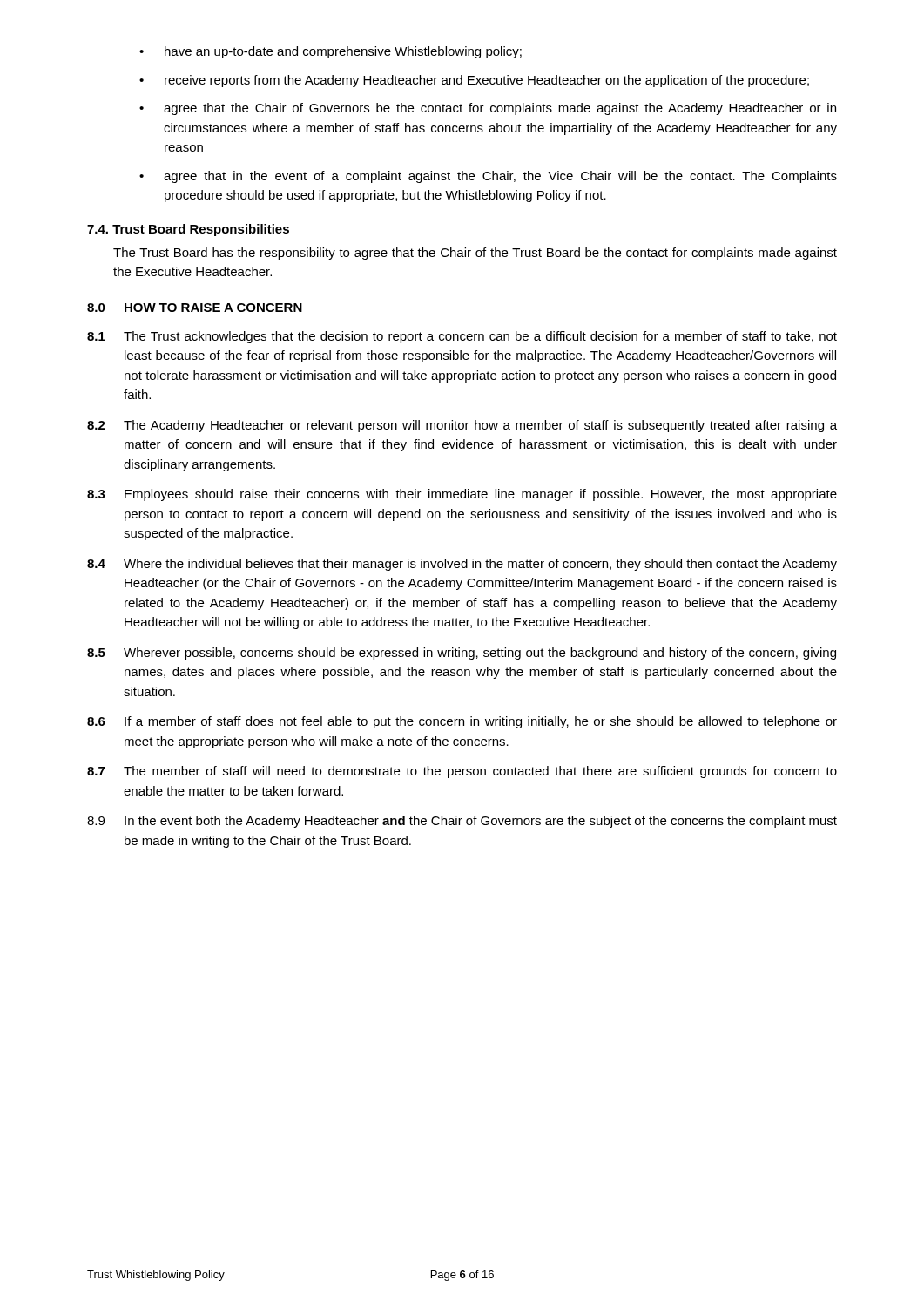Click on the text starting "have an up-to-date"
The image size is (924, 1307).
click(x=488, y=52)
